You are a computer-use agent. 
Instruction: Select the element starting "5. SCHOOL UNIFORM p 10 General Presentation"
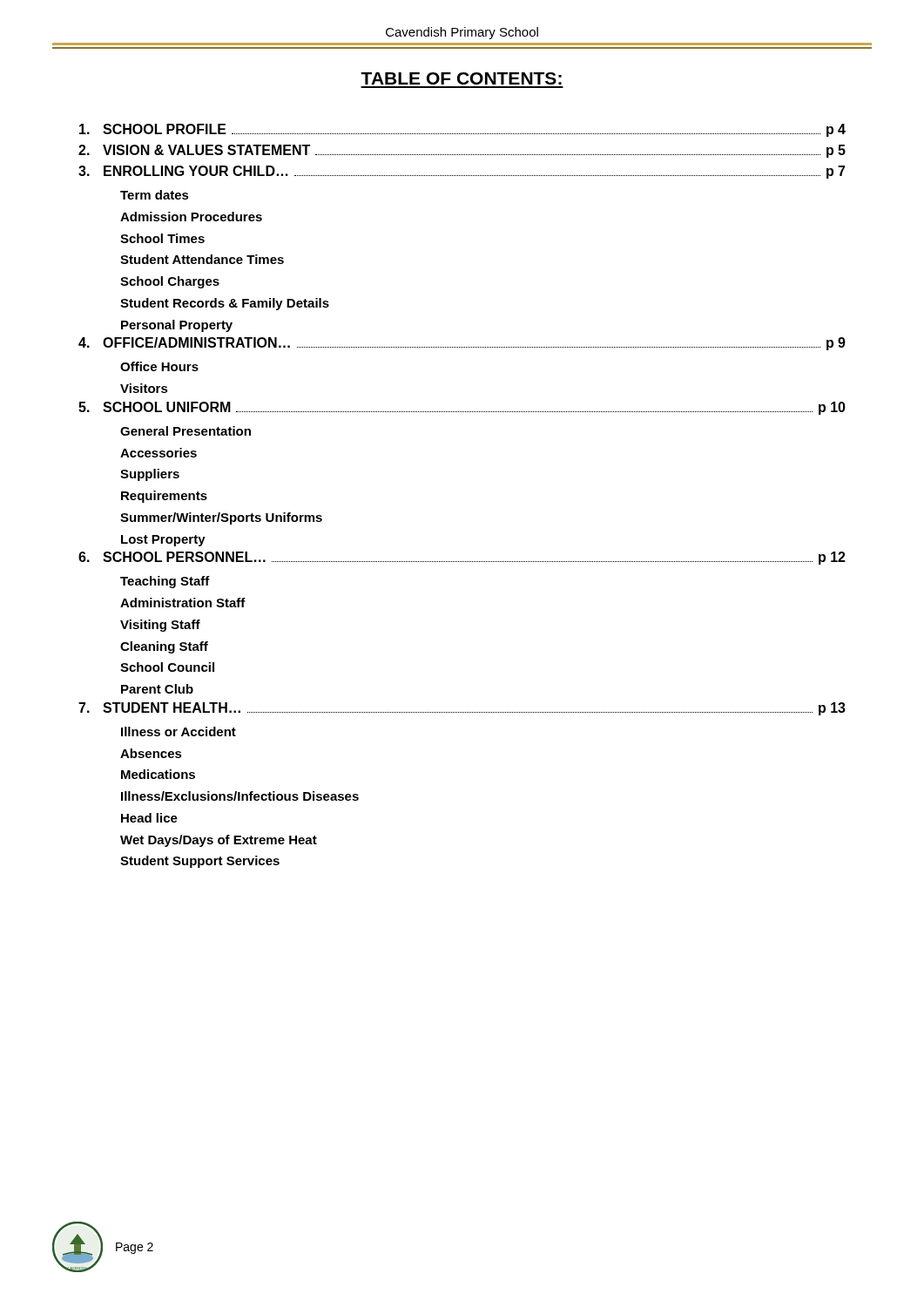click(x=462, y=408)
